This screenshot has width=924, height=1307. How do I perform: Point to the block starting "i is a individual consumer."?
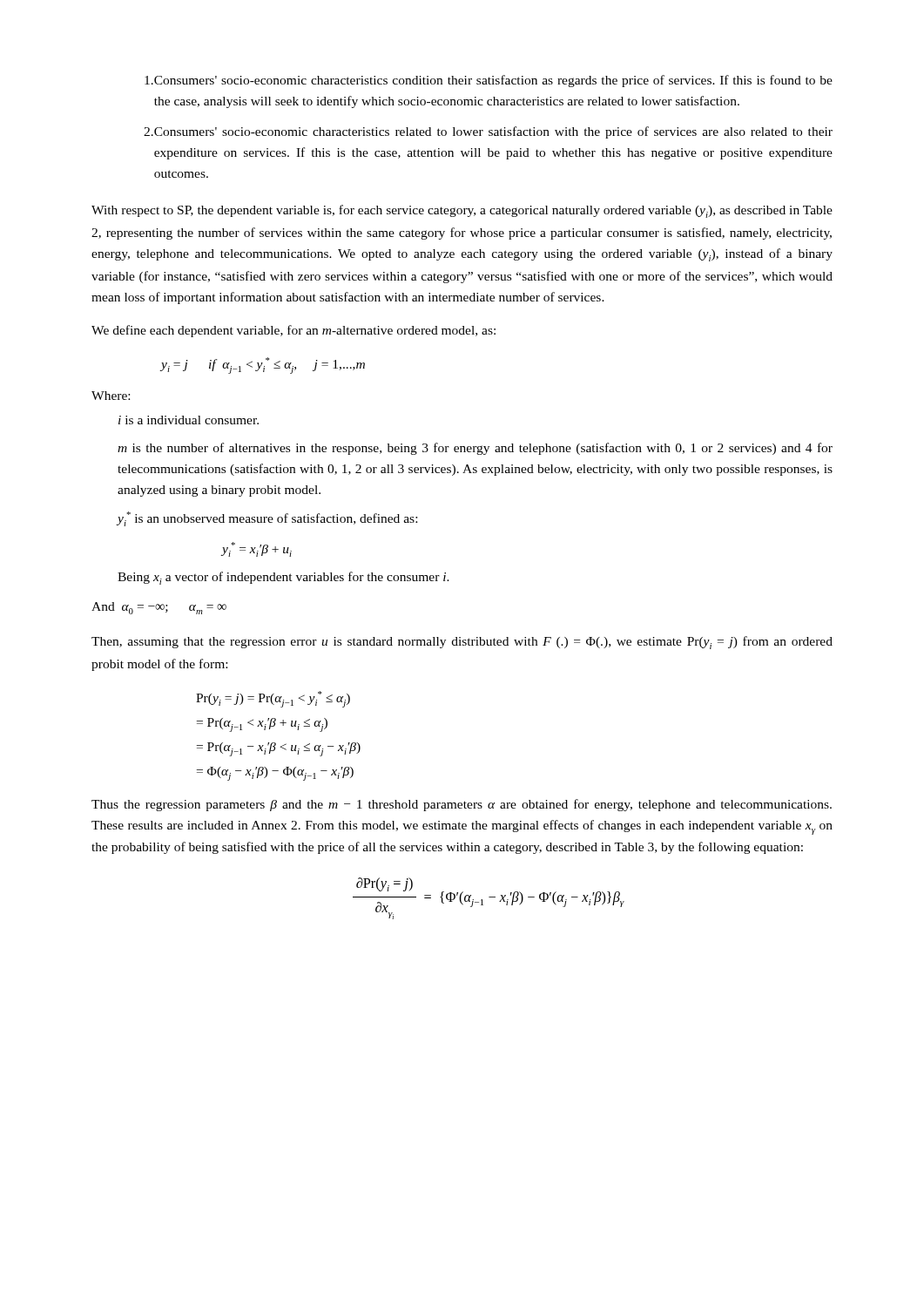pos(189,420)
